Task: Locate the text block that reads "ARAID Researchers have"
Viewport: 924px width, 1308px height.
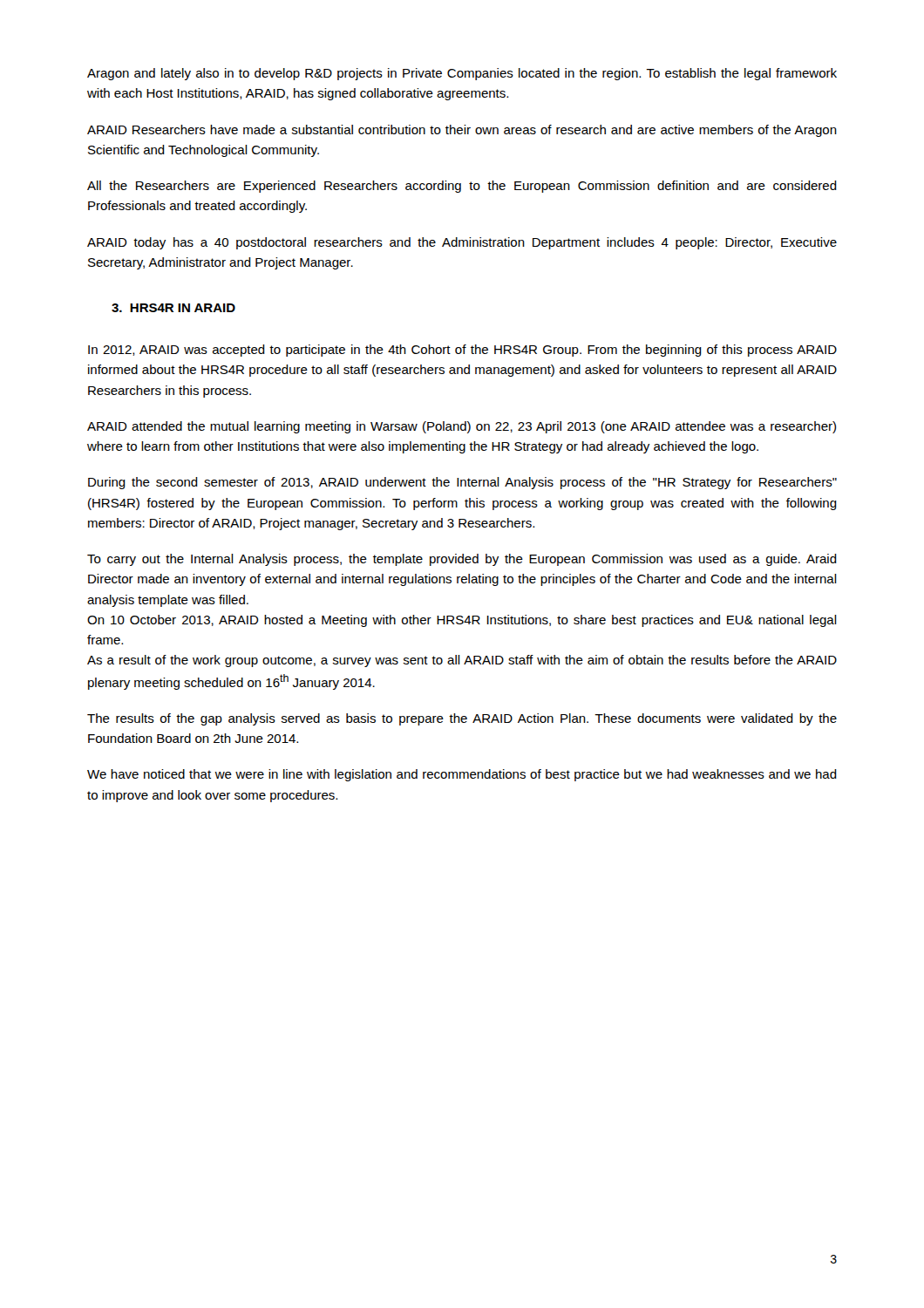Action: tap(462, 139)
